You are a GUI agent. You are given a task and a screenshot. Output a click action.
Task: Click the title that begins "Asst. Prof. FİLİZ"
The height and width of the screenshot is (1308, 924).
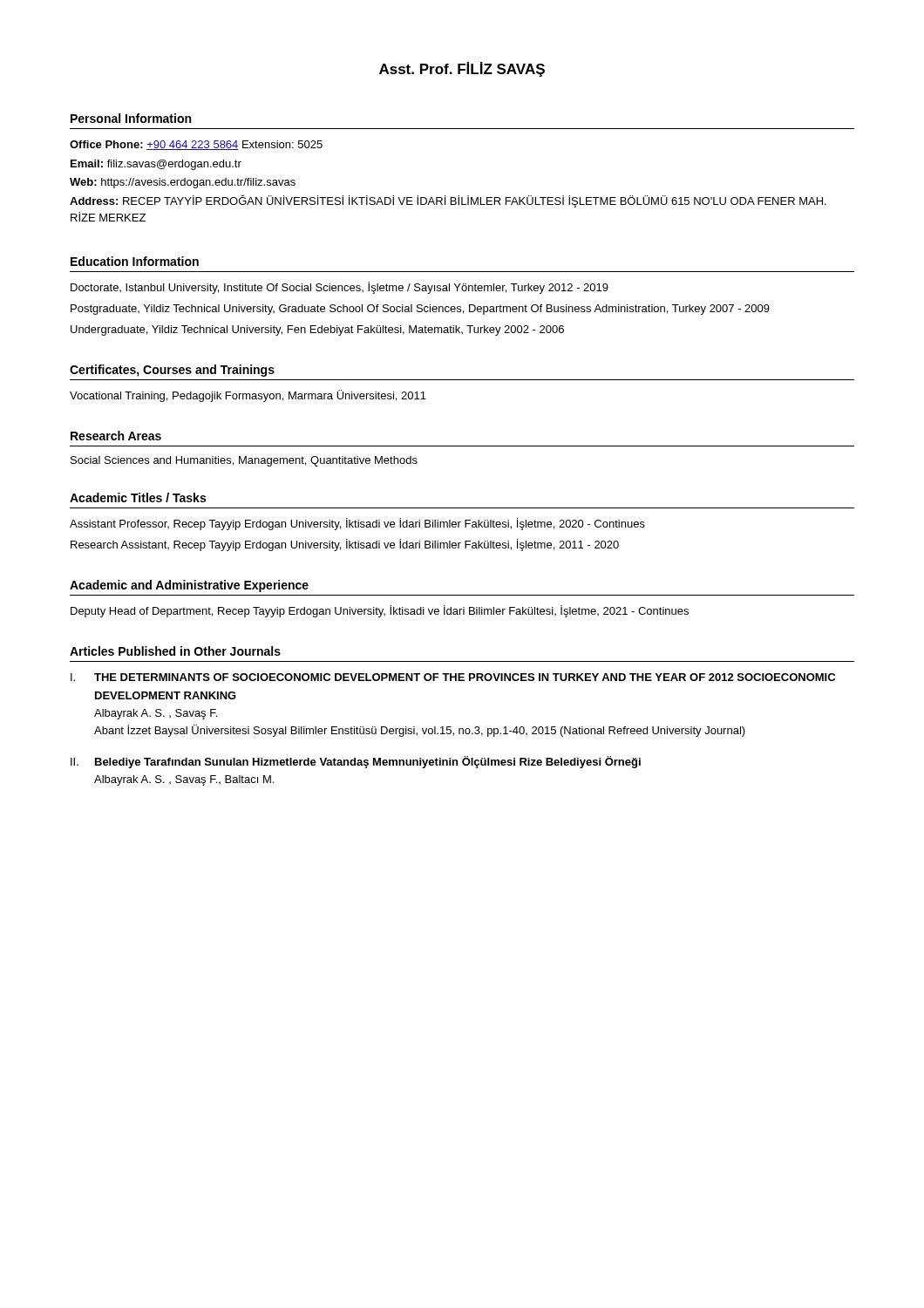point(462,70)
